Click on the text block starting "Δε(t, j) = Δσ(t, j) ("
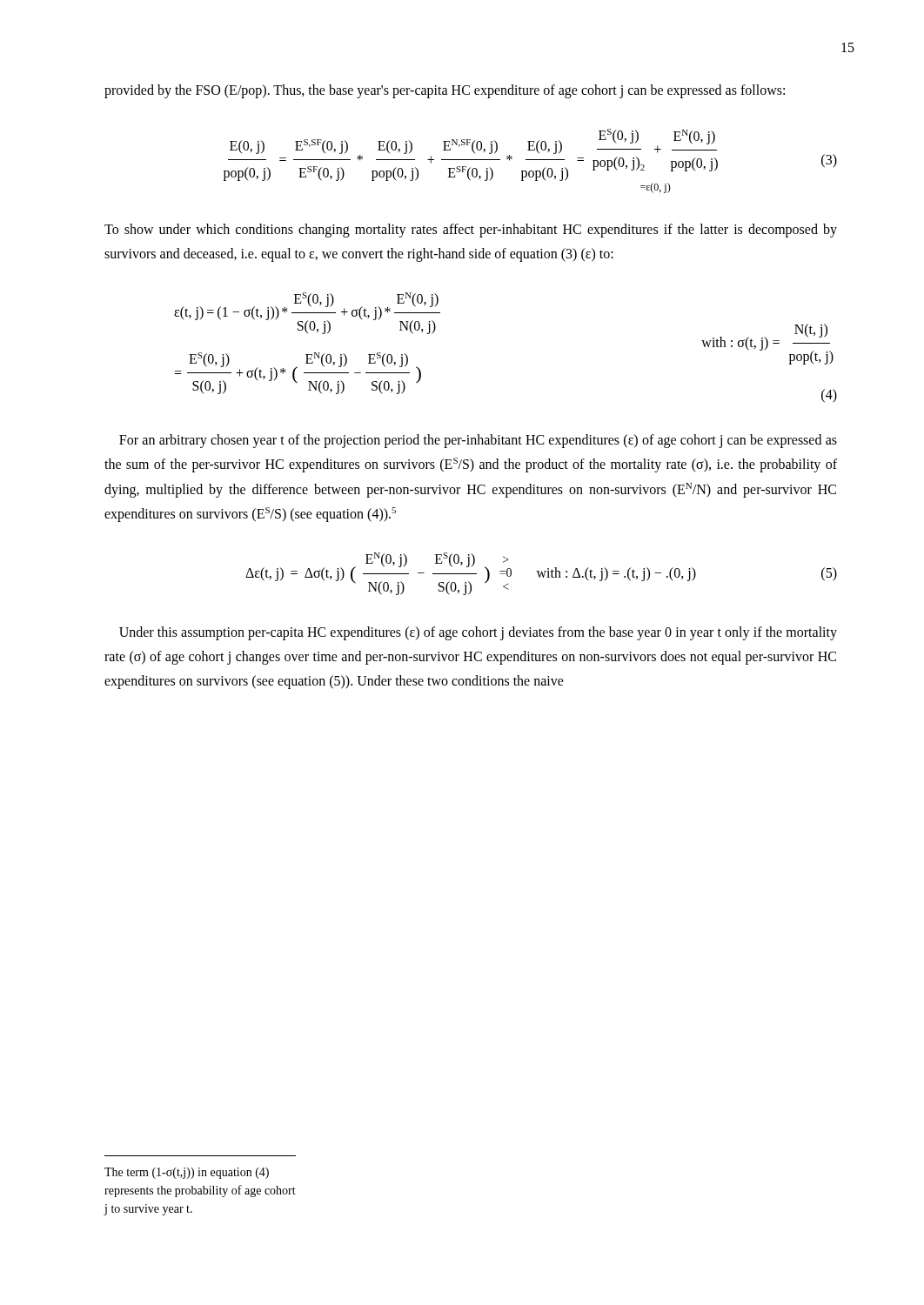 tap(541, 573)
